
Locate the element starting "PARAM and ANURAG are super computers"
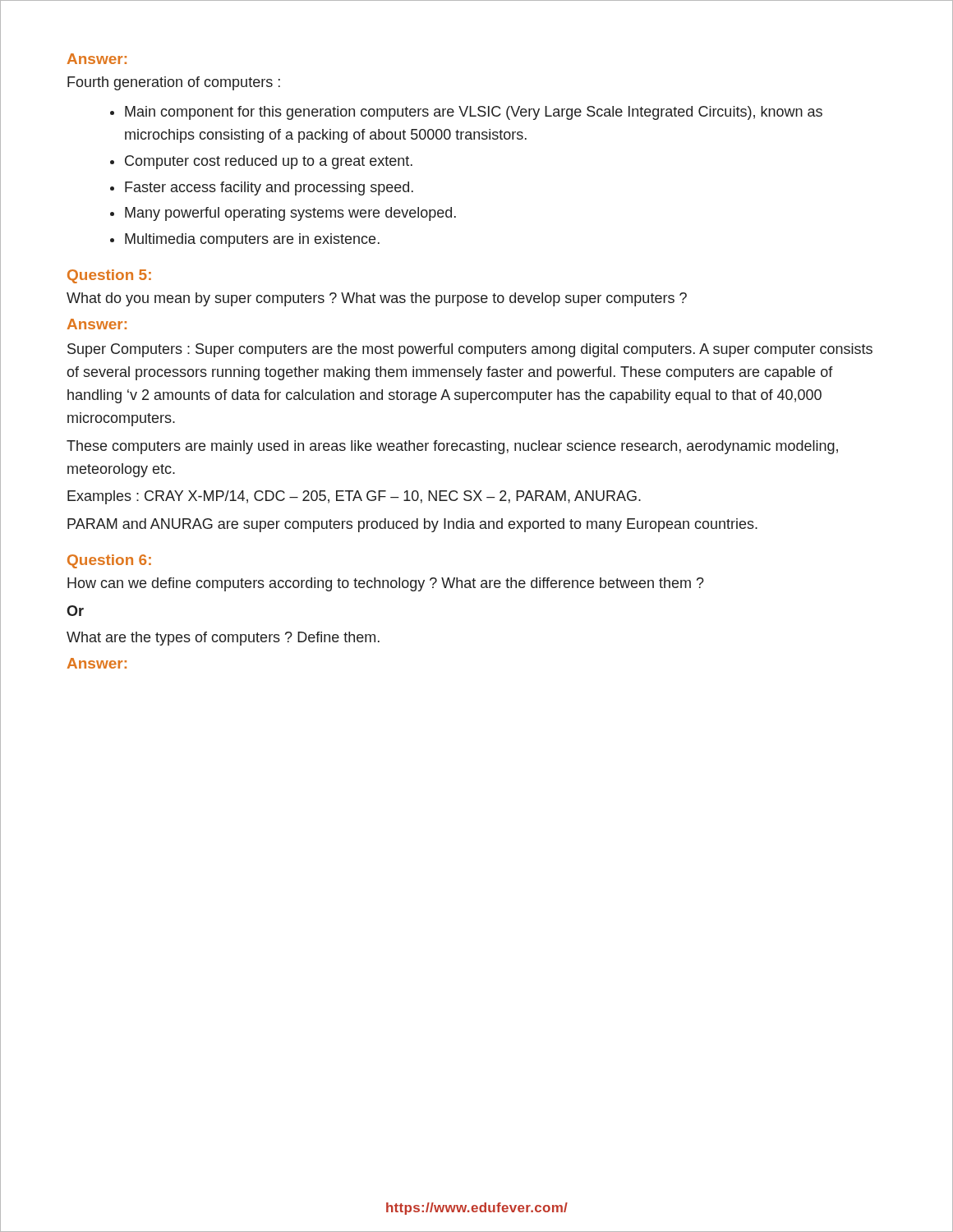point(412,524)
